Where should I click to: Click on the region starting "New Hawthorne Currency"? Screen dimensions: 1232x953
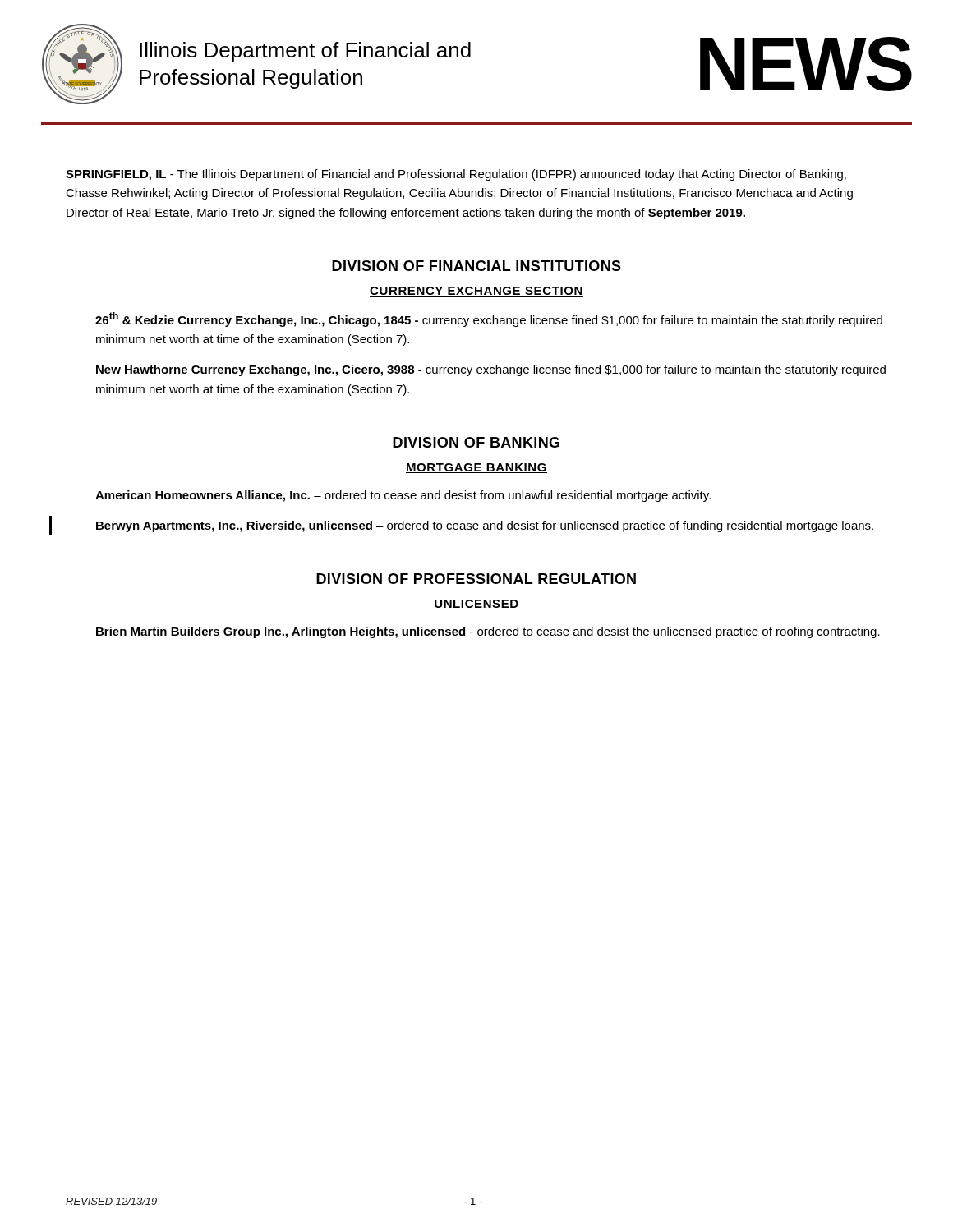pyautogui.click(x=491, y=379)
